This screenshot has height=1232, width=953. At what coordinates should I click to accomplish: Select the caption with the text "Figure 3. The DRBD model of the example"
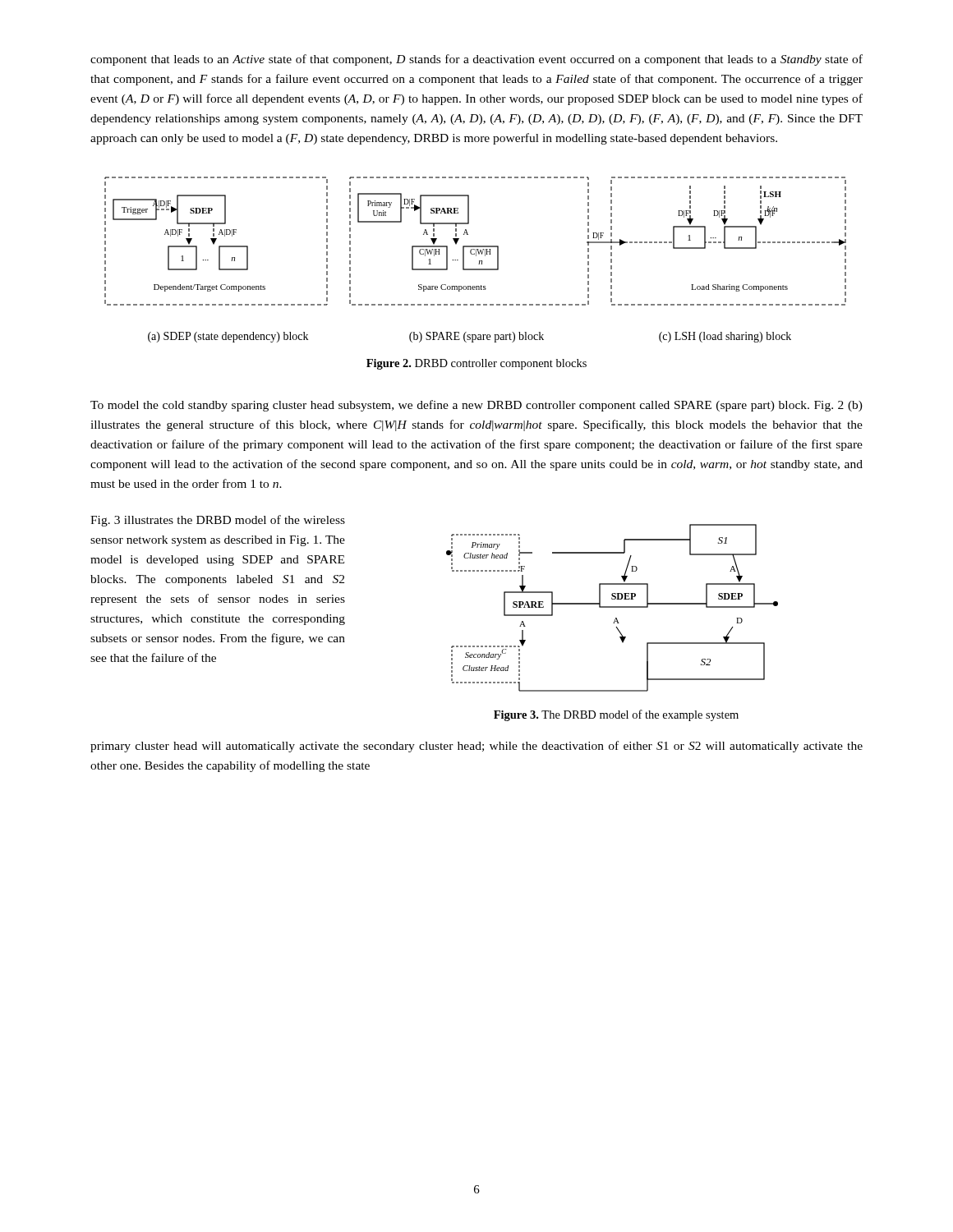click(x=616, y=715)
